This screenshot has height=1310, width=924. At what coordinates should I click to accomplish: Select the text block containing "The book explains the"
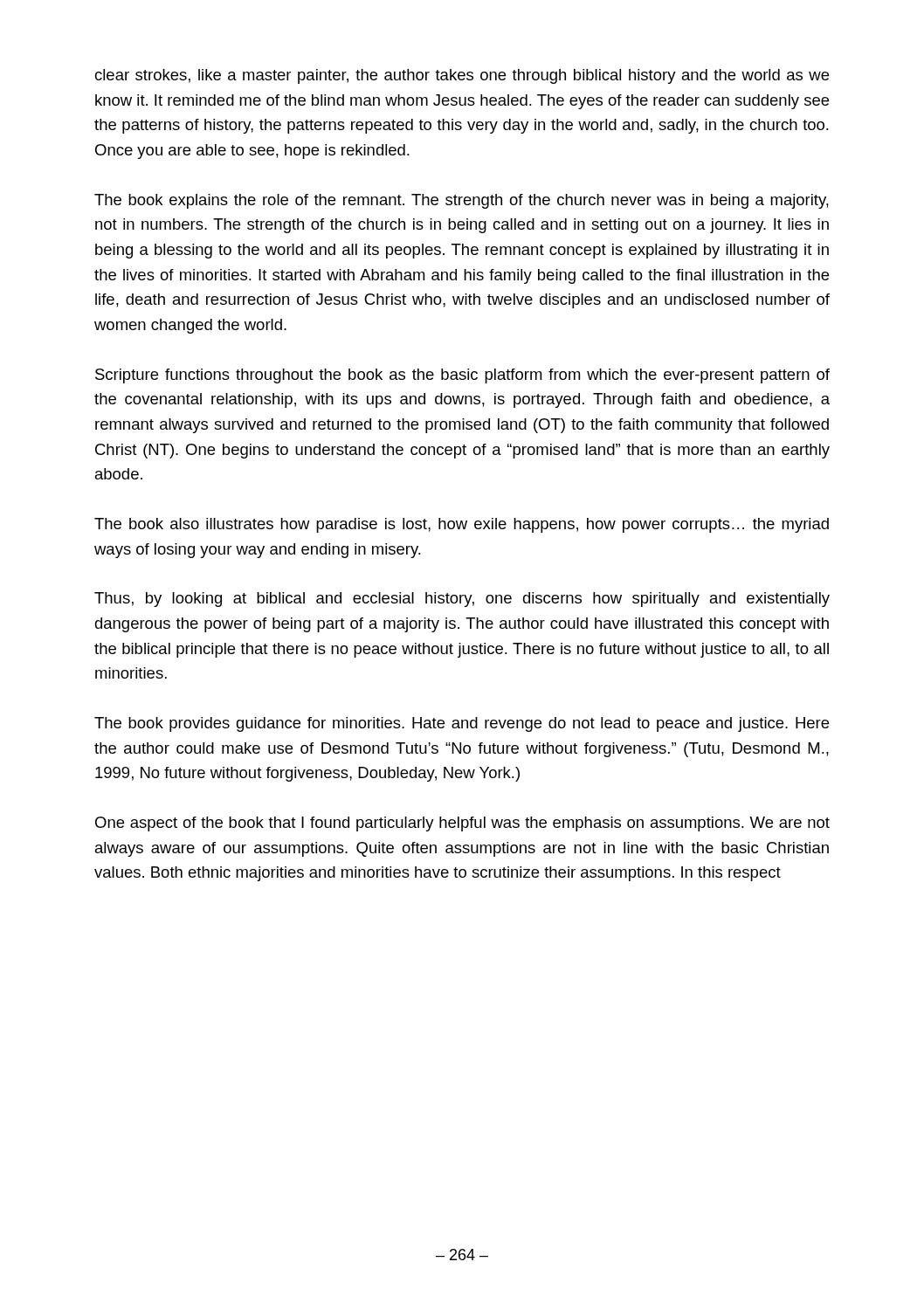point(462,262)
